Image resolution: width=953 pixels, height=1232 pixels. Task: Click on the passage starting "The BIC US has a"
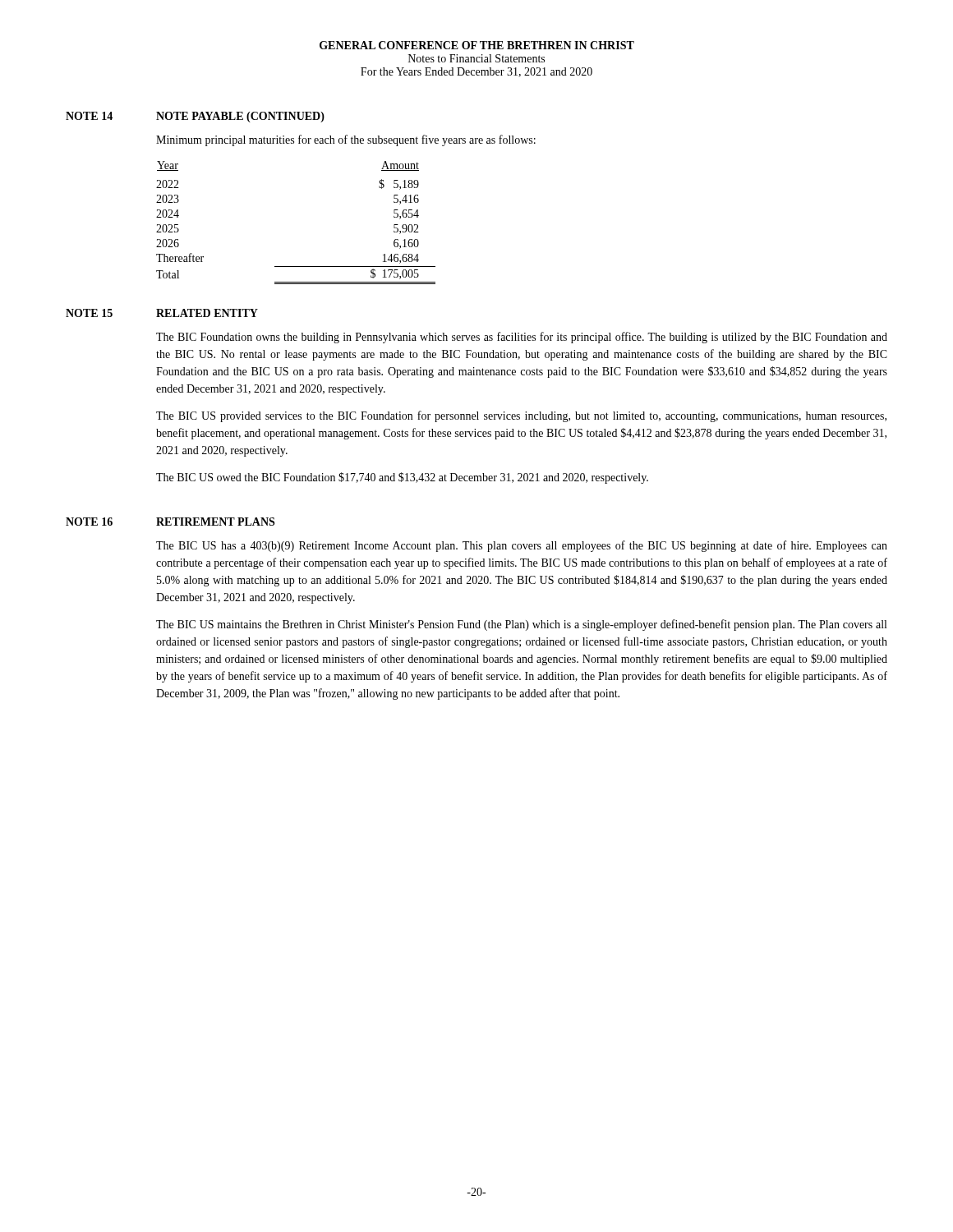tap(522, 572)
